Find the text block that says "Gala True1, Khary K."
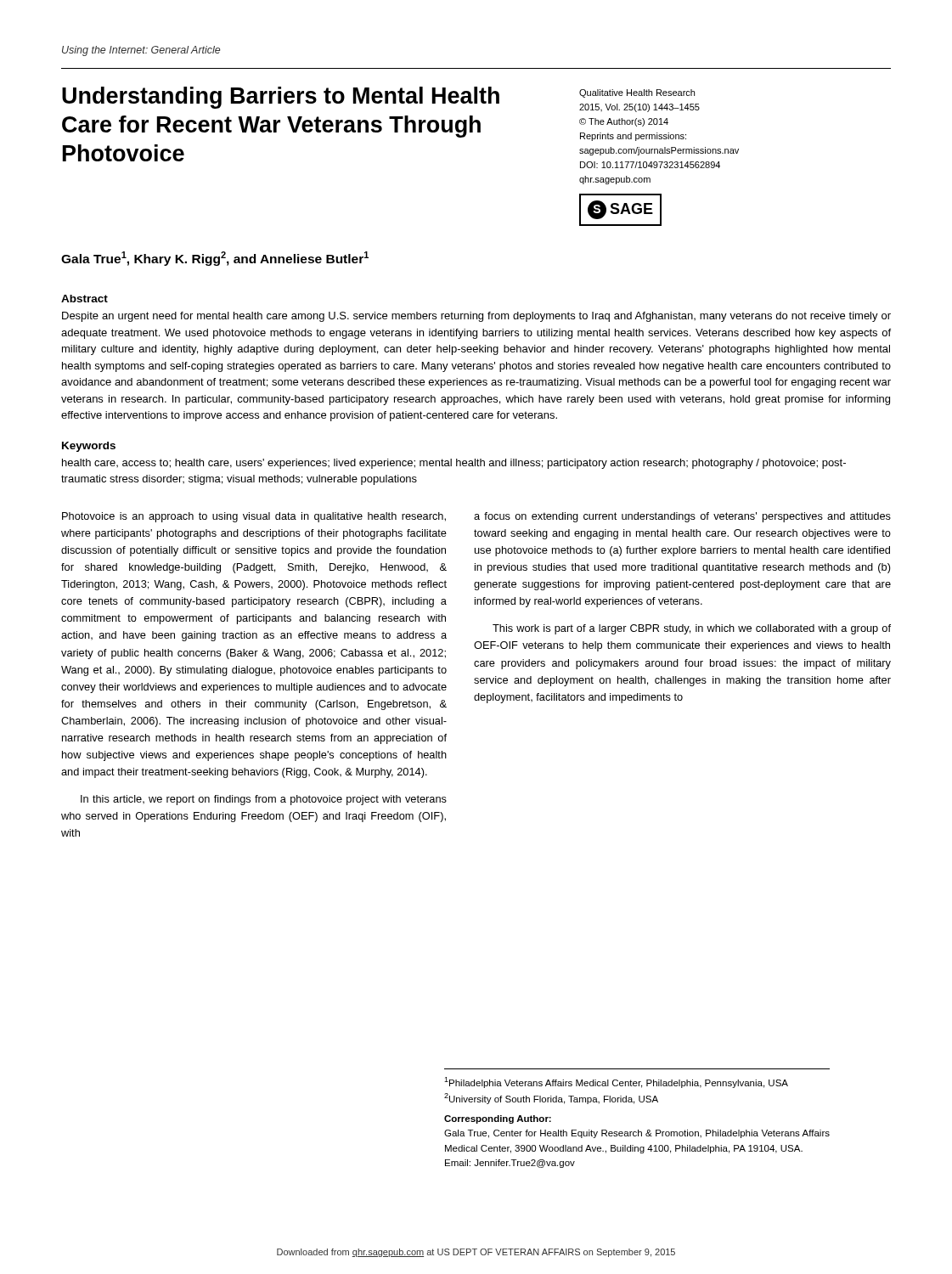This screenshot has width=952, height=1274. pos(215,258)
